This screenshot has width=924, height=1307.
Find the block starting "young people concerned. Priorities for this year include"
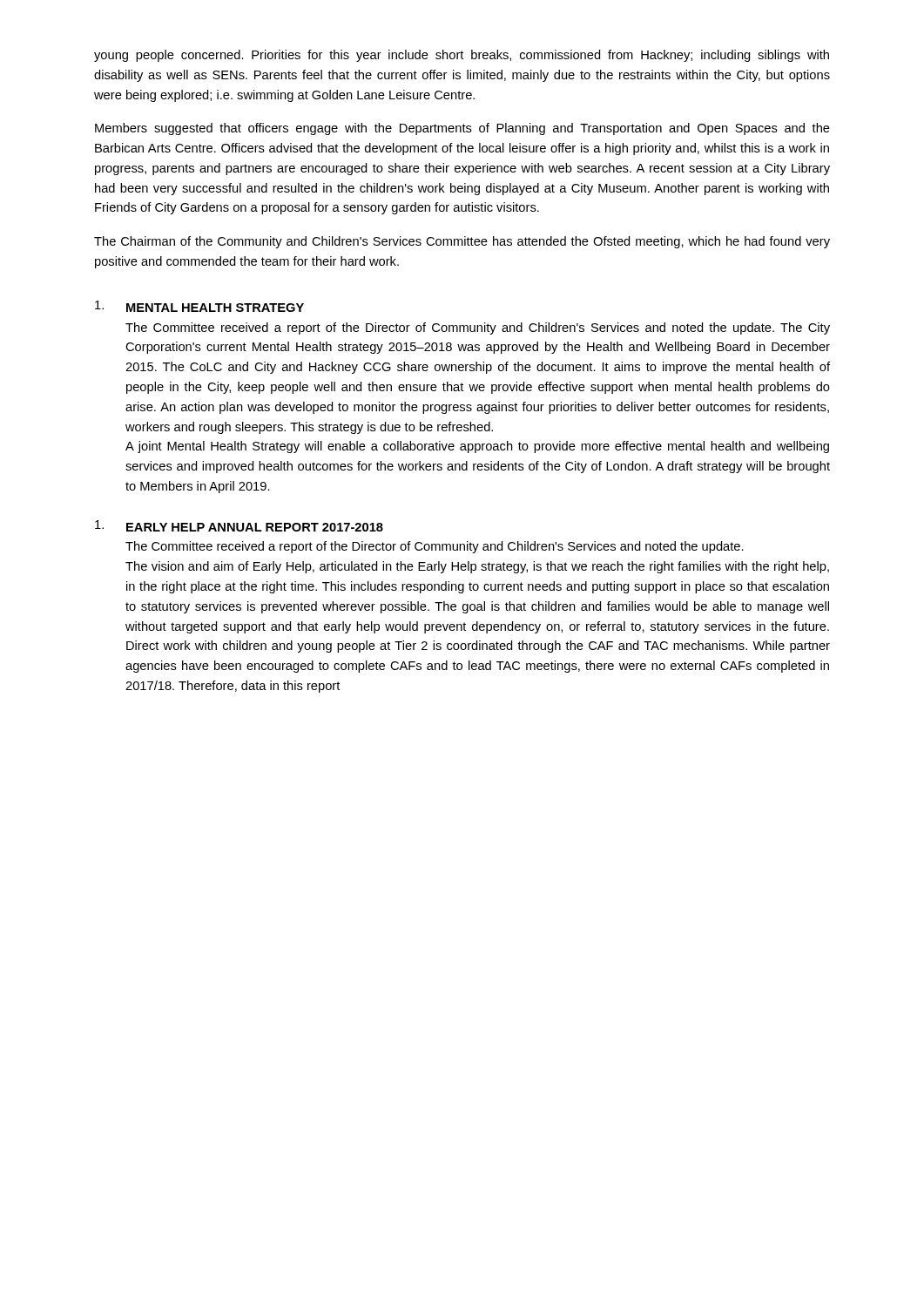(462, 75)
